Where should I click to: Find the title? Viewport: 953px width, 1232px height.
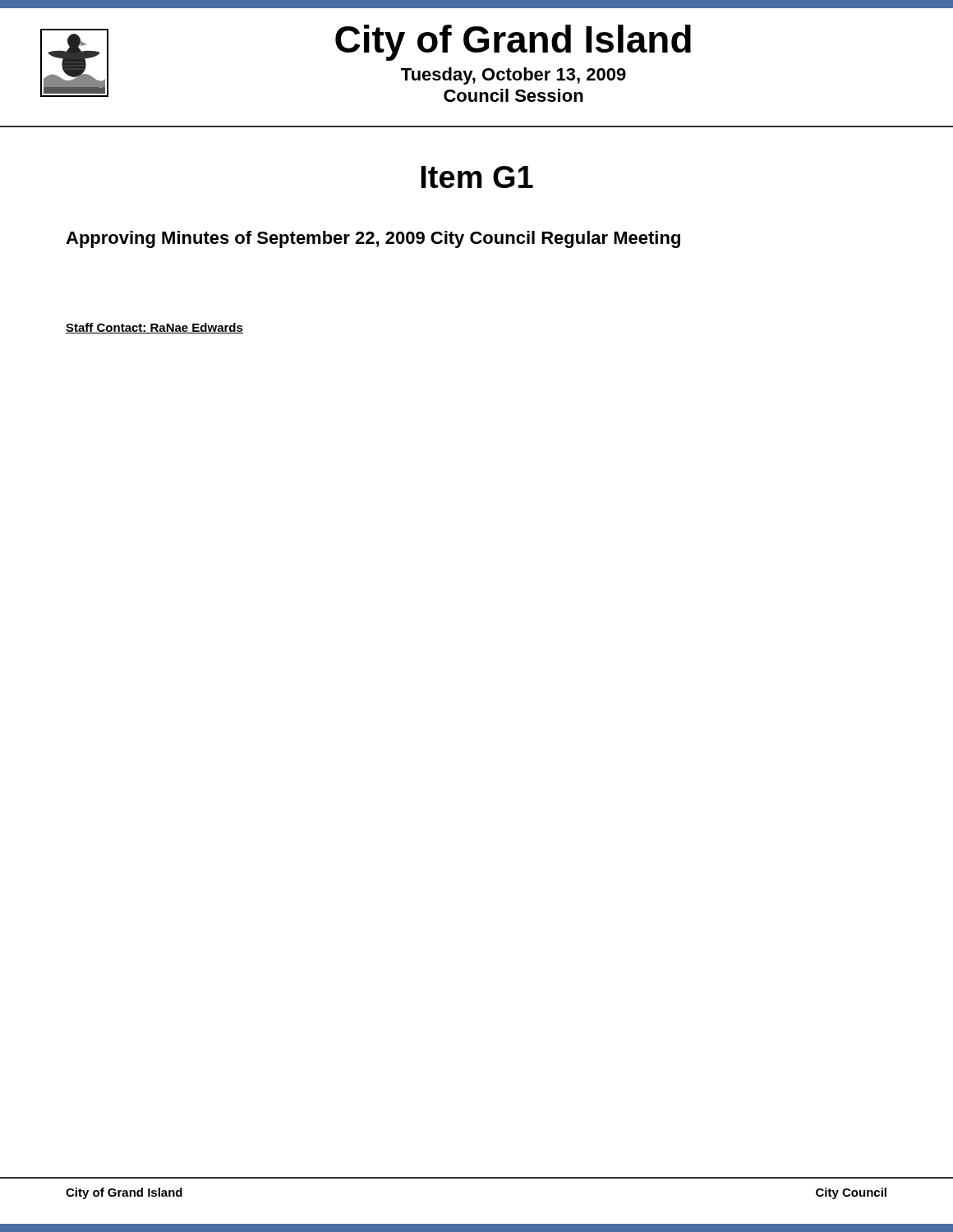[x=476, y=178]
